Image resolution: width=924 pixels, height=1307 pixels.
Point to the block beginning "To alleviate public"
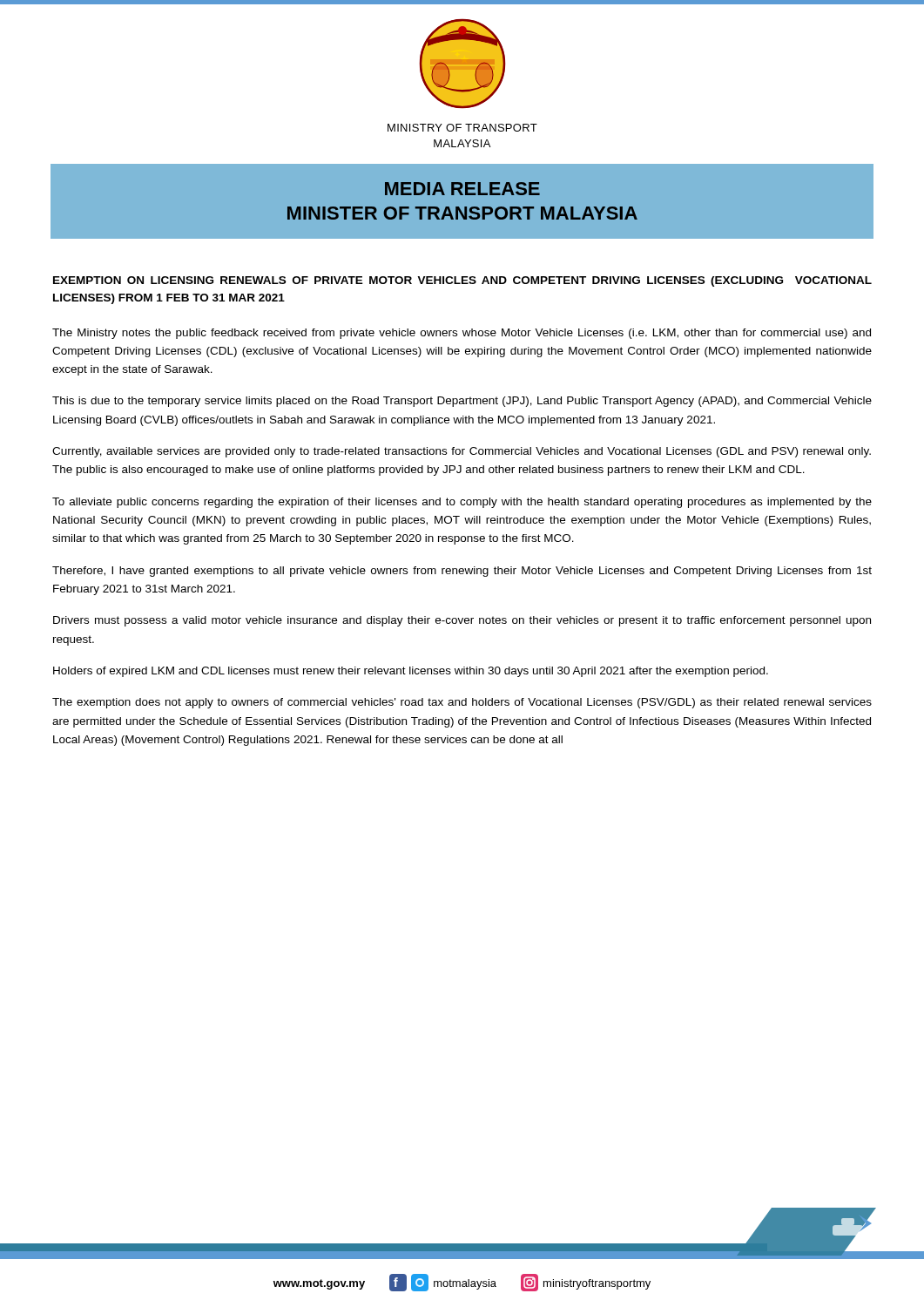[x=462, y=520]
